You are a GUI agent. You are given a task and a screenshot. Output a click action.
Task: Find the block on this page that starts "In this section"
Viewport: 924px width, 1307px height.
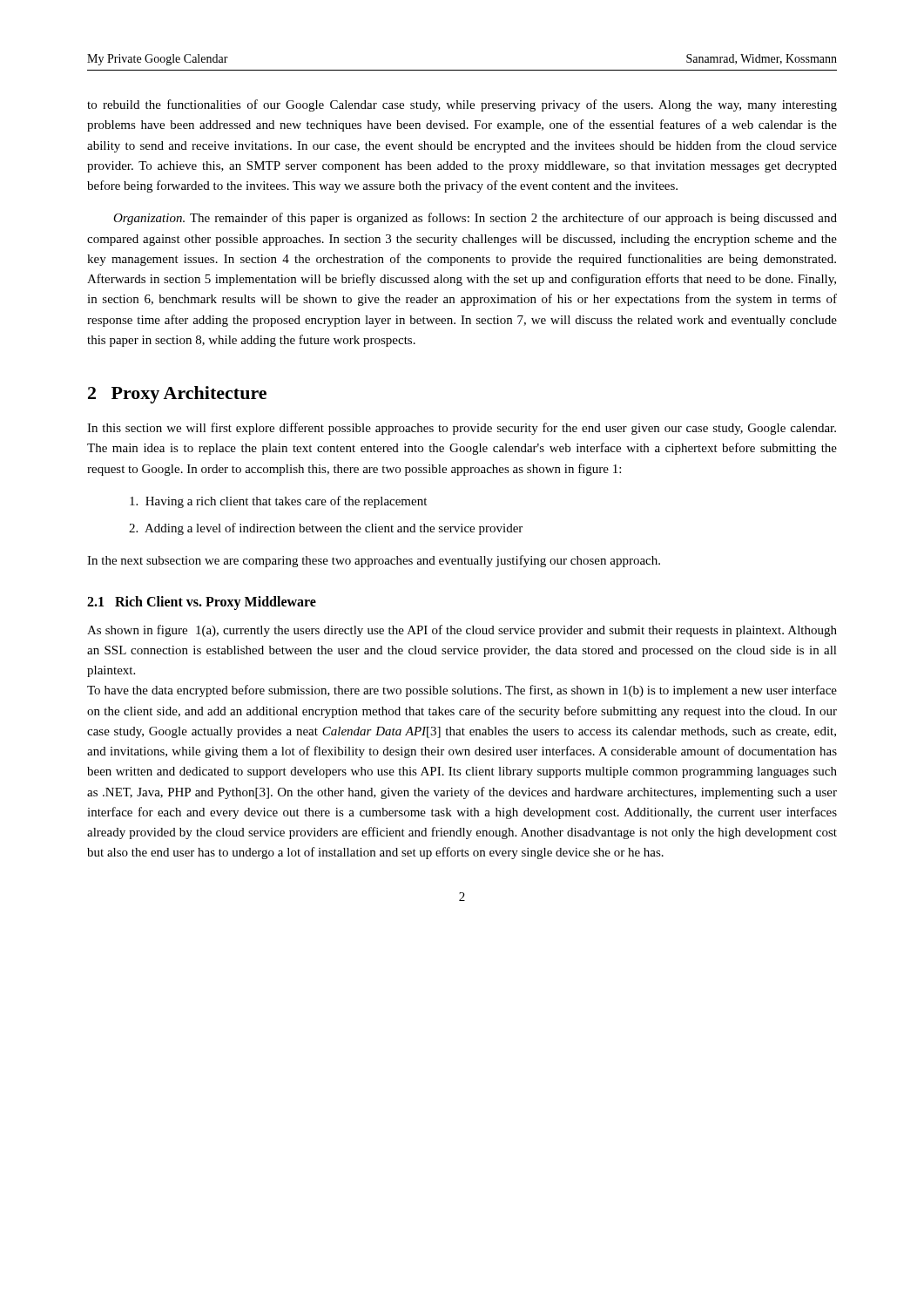pyautogui.click(x=462, y=448)
